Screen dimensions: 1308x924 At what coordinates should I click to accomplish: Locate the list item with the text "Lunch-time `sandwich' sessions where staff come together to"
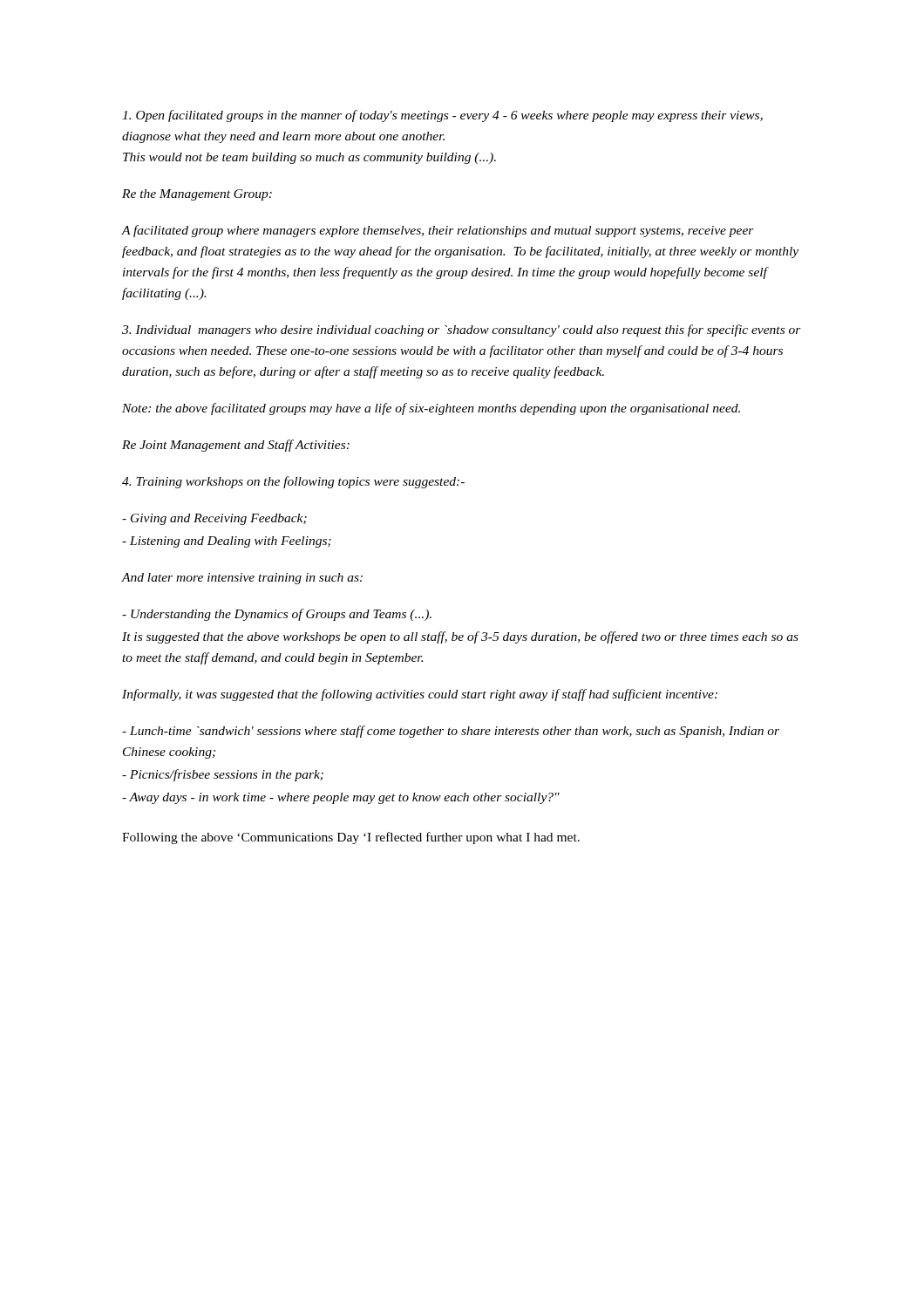451,741
